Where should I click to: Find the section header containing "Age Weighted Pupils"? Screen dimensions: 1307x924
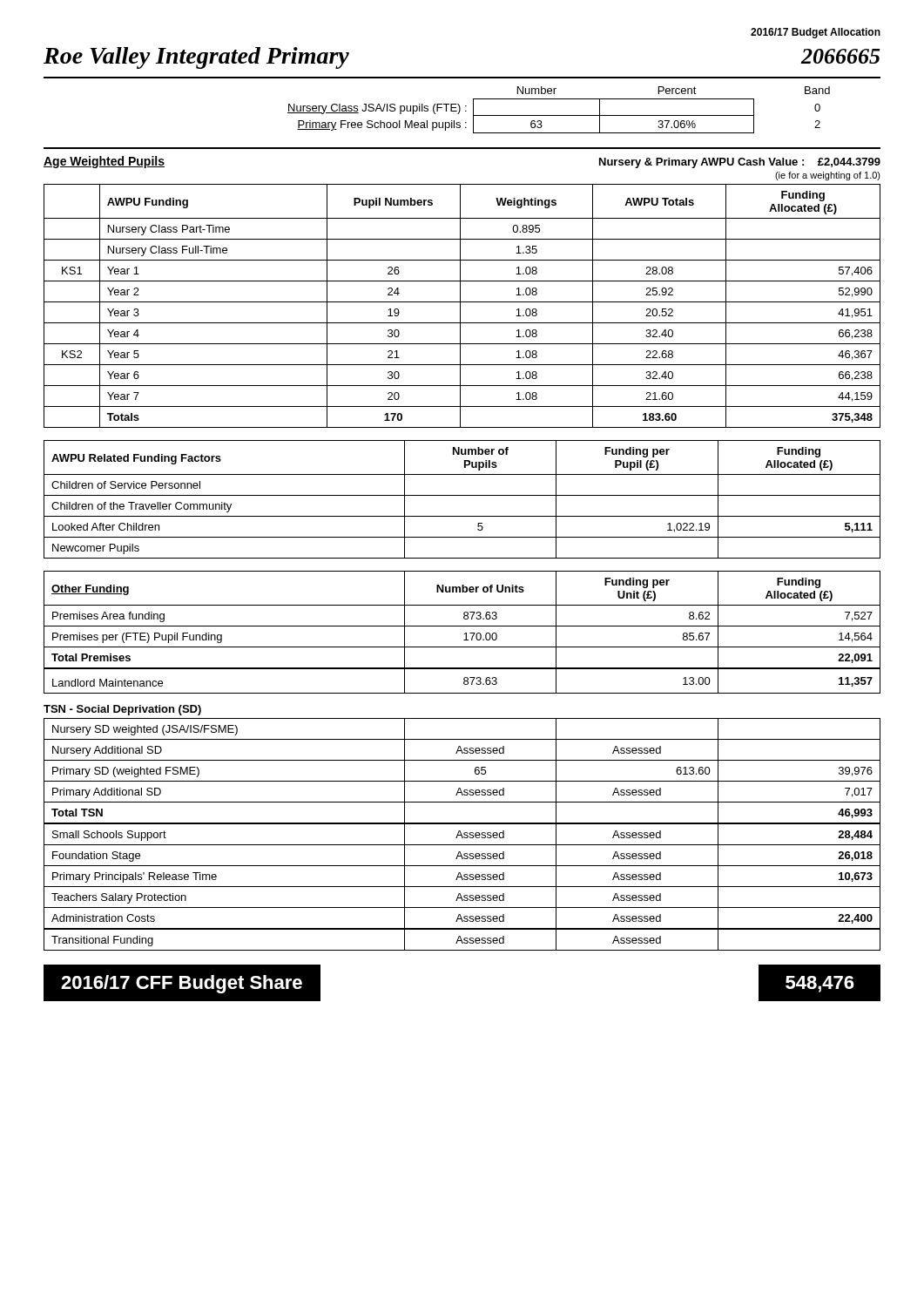(104, 161)
